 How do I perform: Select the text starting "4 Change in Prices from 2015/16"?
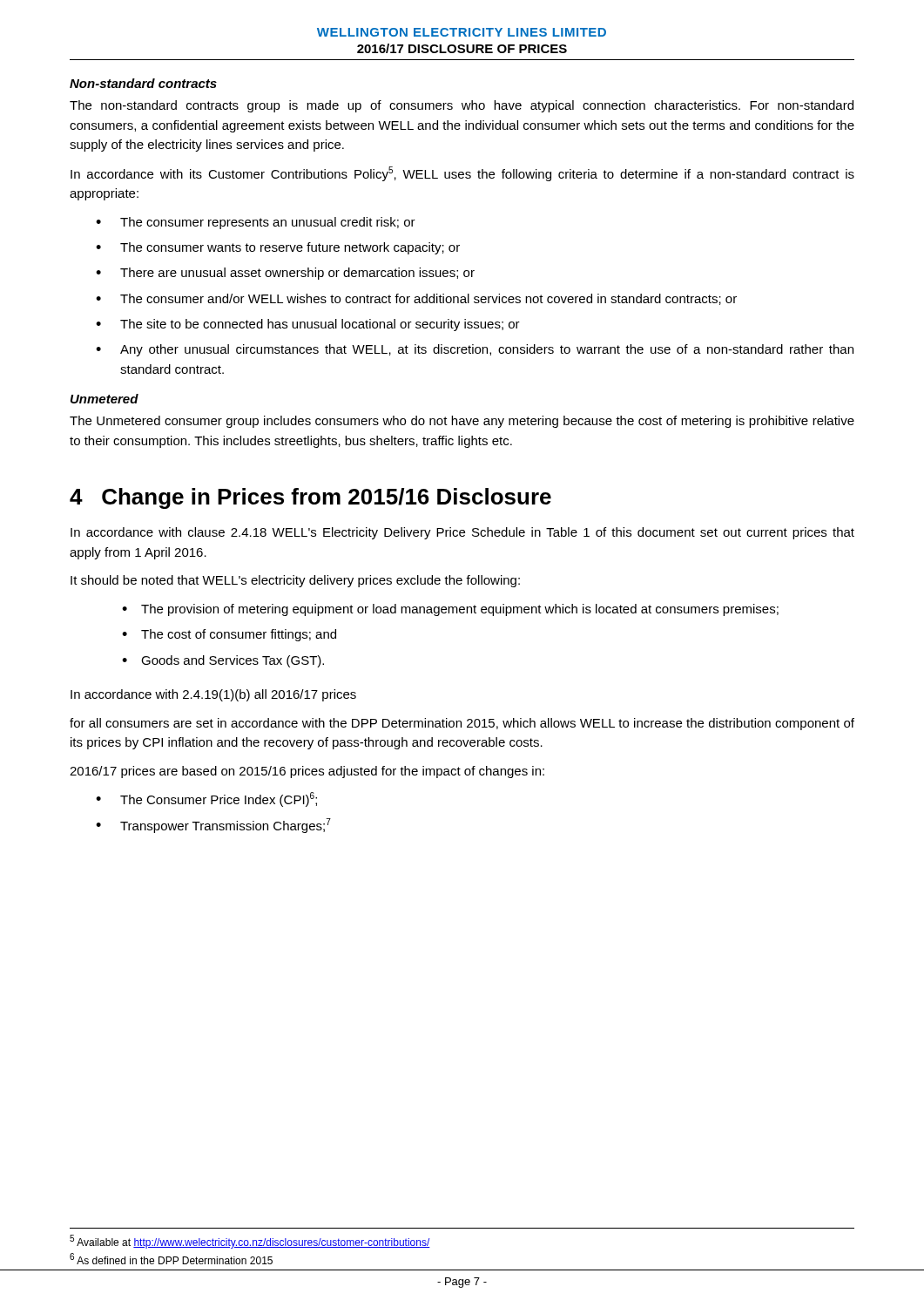pyautogui.click(x=311, y=497)
